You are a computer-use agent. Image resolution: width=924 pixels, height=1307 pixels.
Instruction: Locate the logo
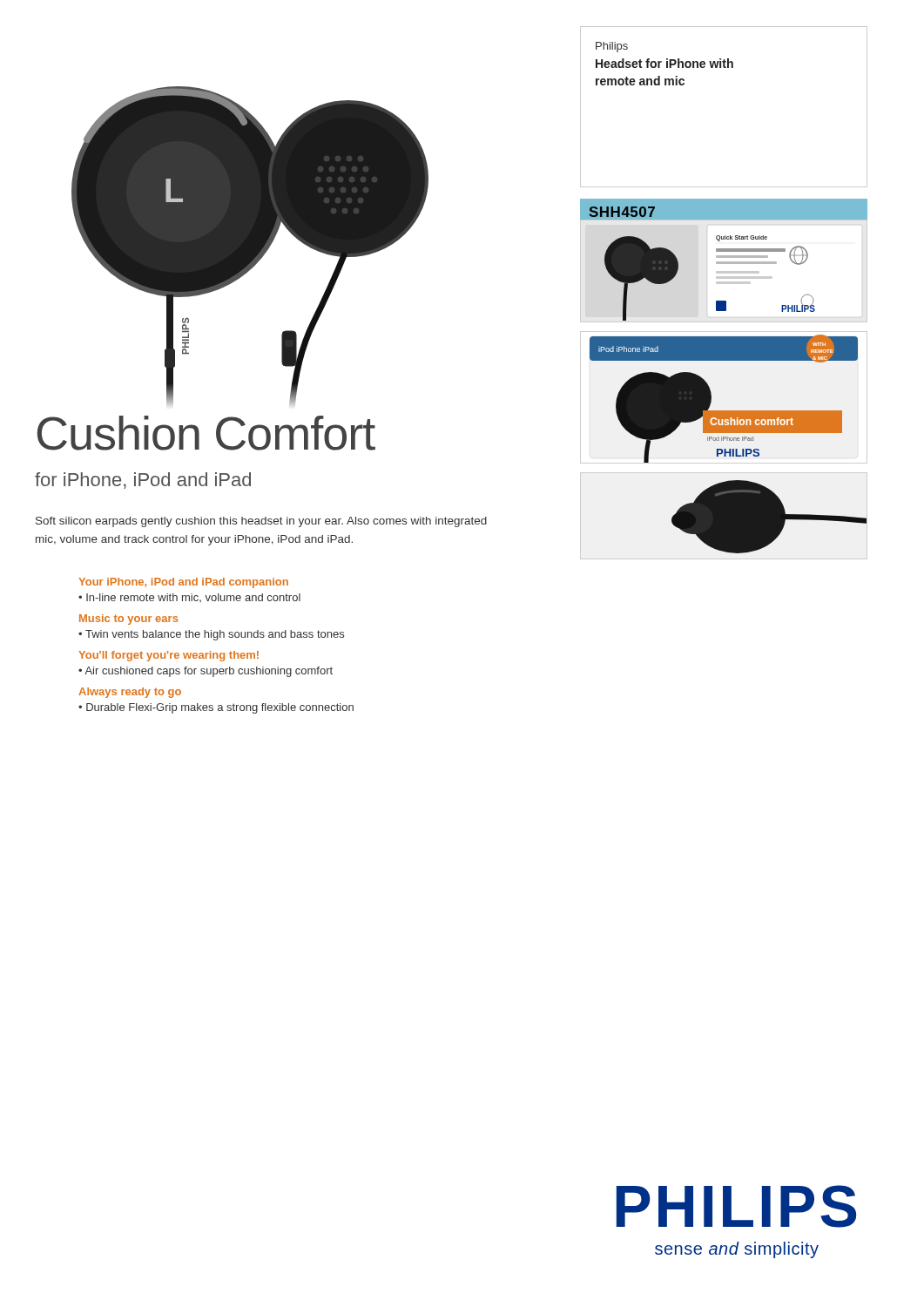737,1218
